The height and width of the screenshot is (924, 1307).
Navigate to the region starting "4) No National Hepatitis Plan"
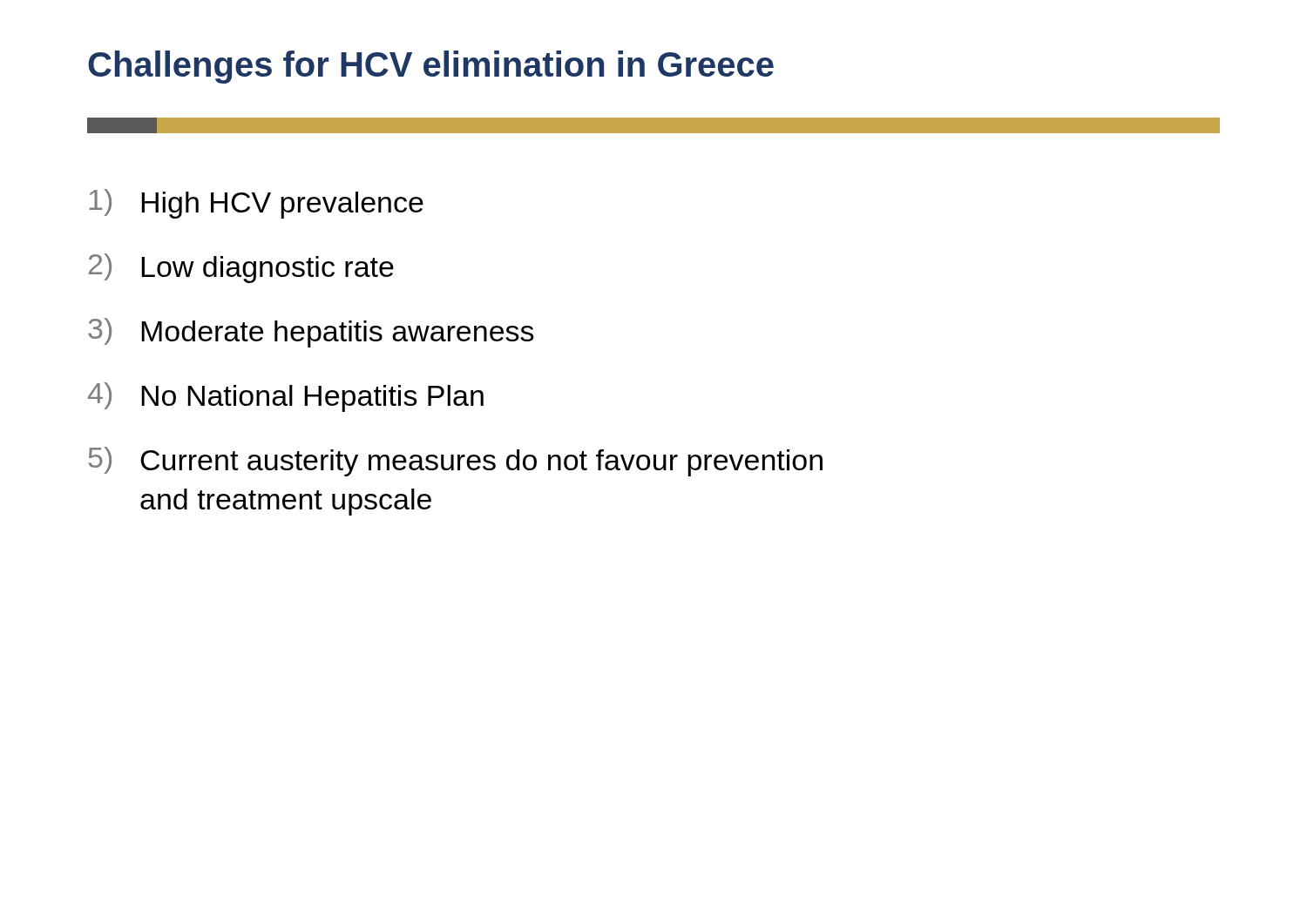286,396
